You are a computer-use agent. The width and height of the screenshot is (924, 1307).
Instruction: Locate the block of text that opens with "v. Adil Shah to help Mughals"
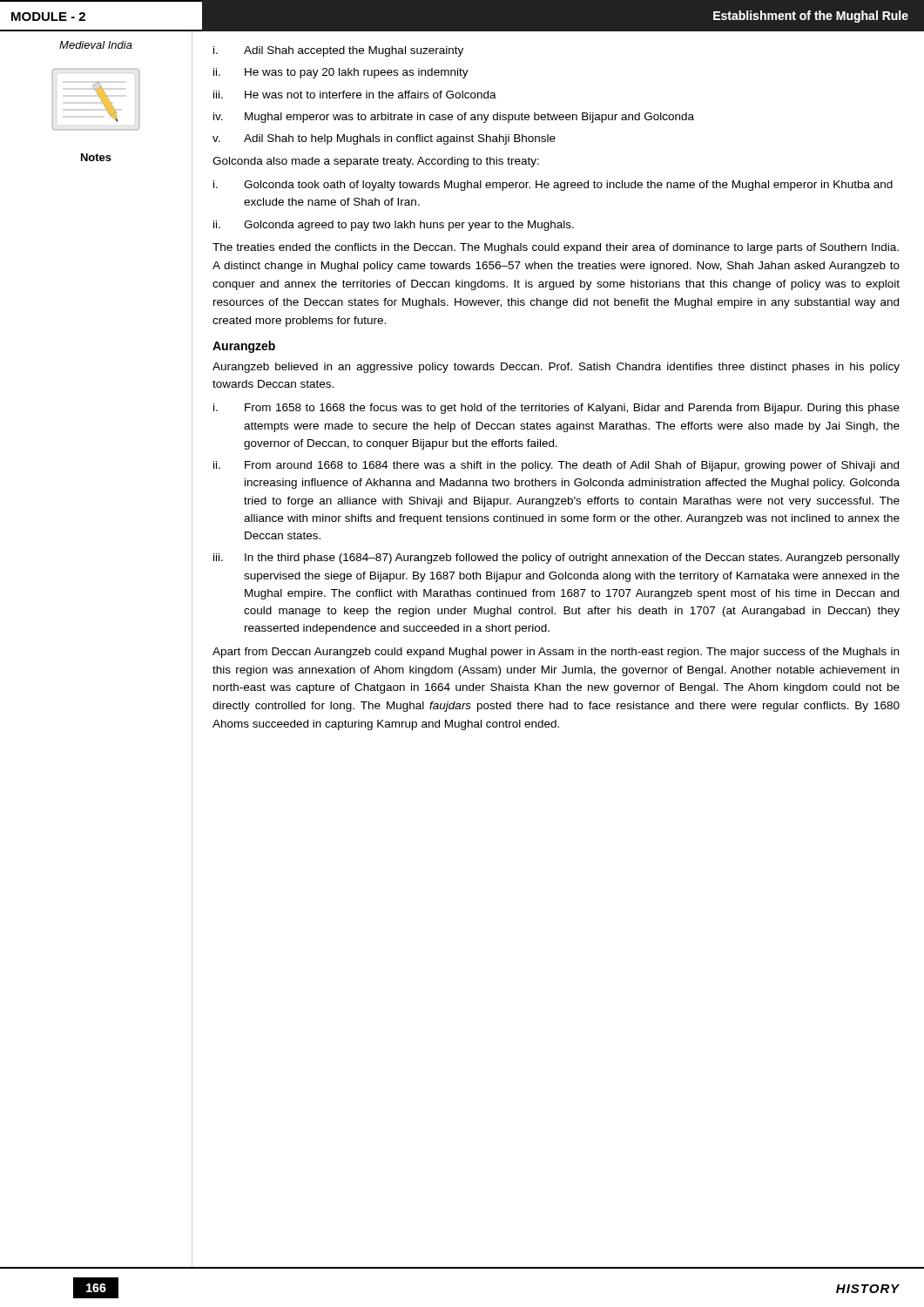556,139
